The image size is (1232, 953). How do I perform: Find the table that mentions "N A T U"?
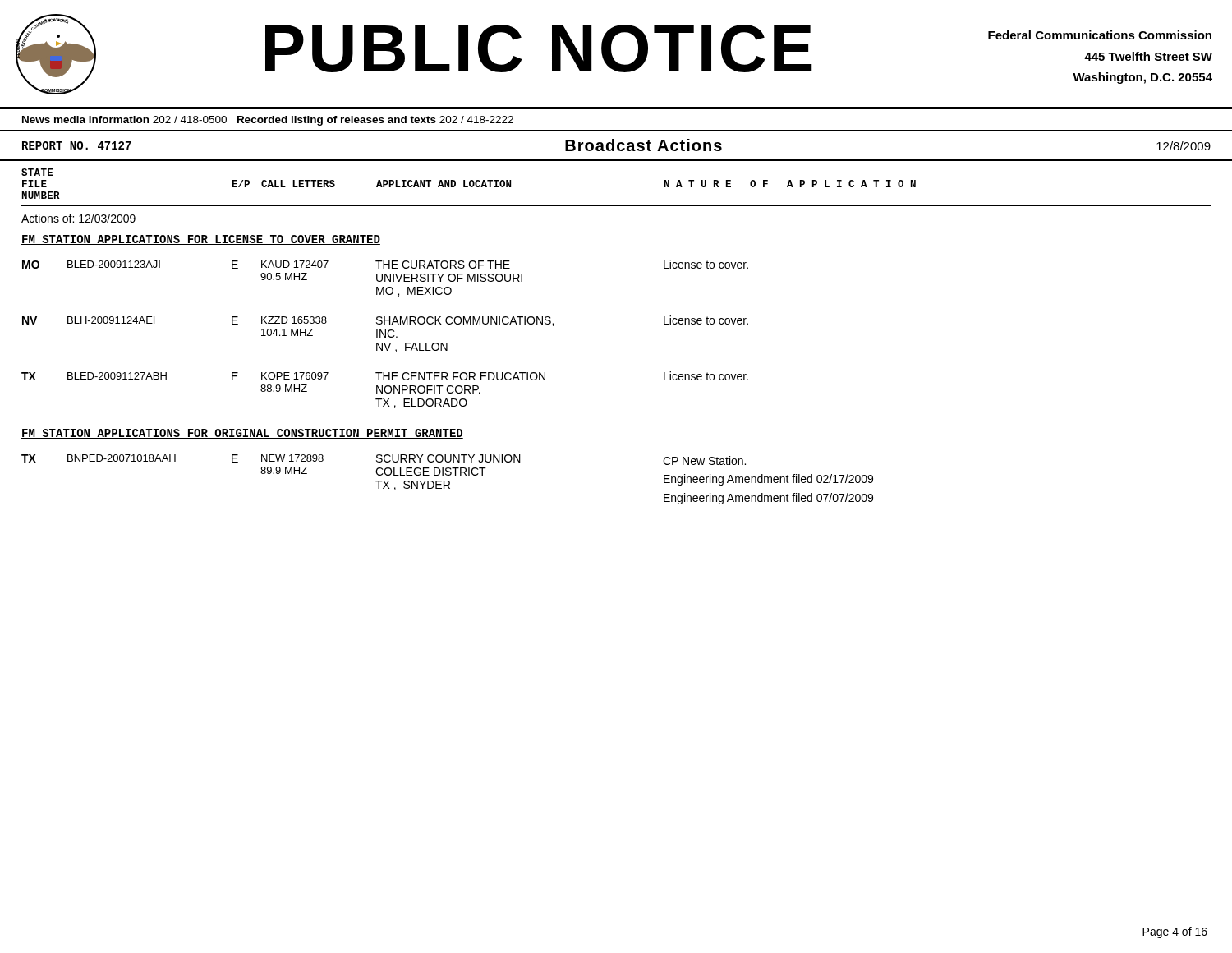click(616, 185)
